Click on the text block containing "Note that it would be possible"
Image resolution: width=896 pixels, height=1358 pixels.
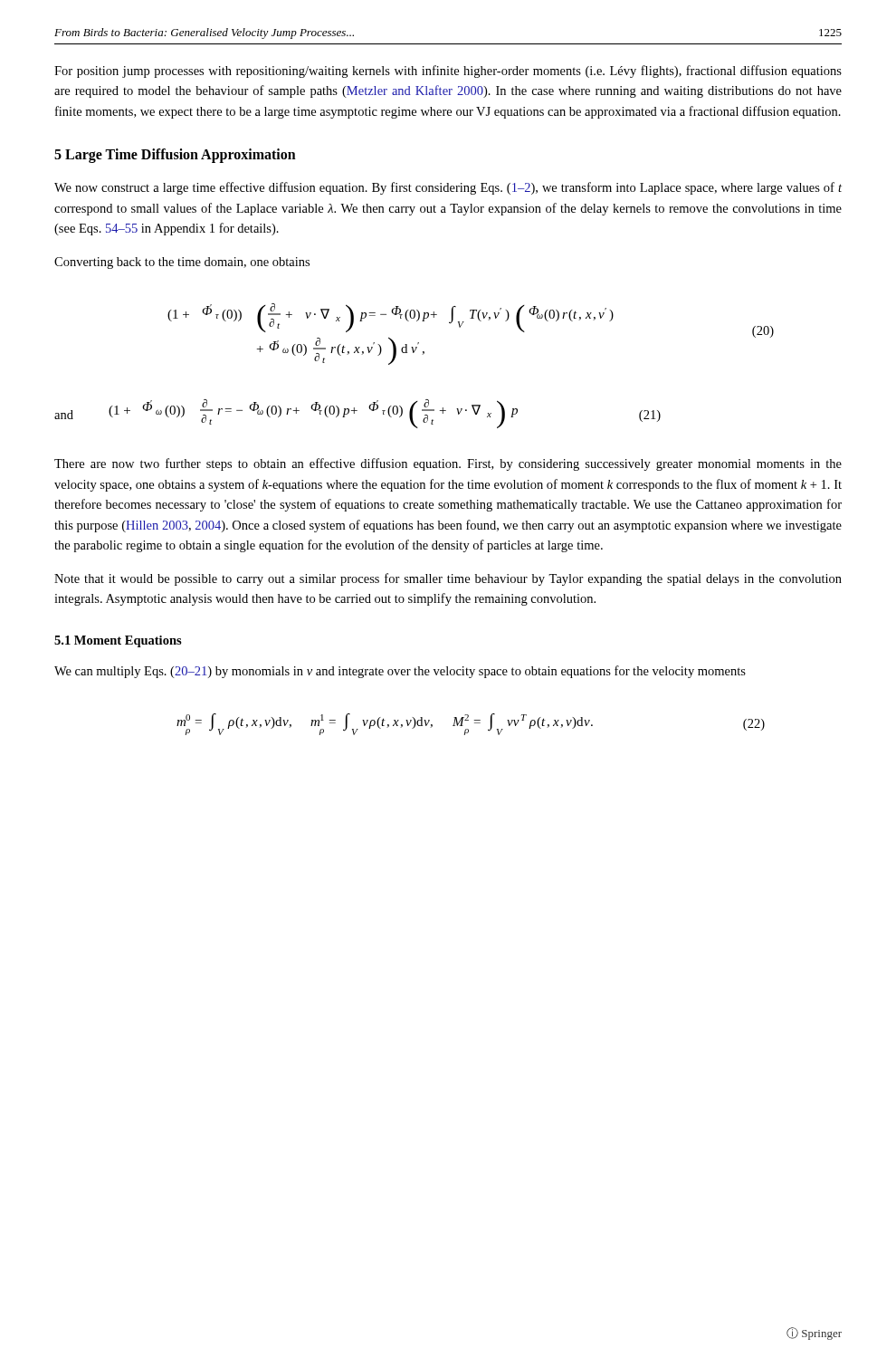click(448, 588)
